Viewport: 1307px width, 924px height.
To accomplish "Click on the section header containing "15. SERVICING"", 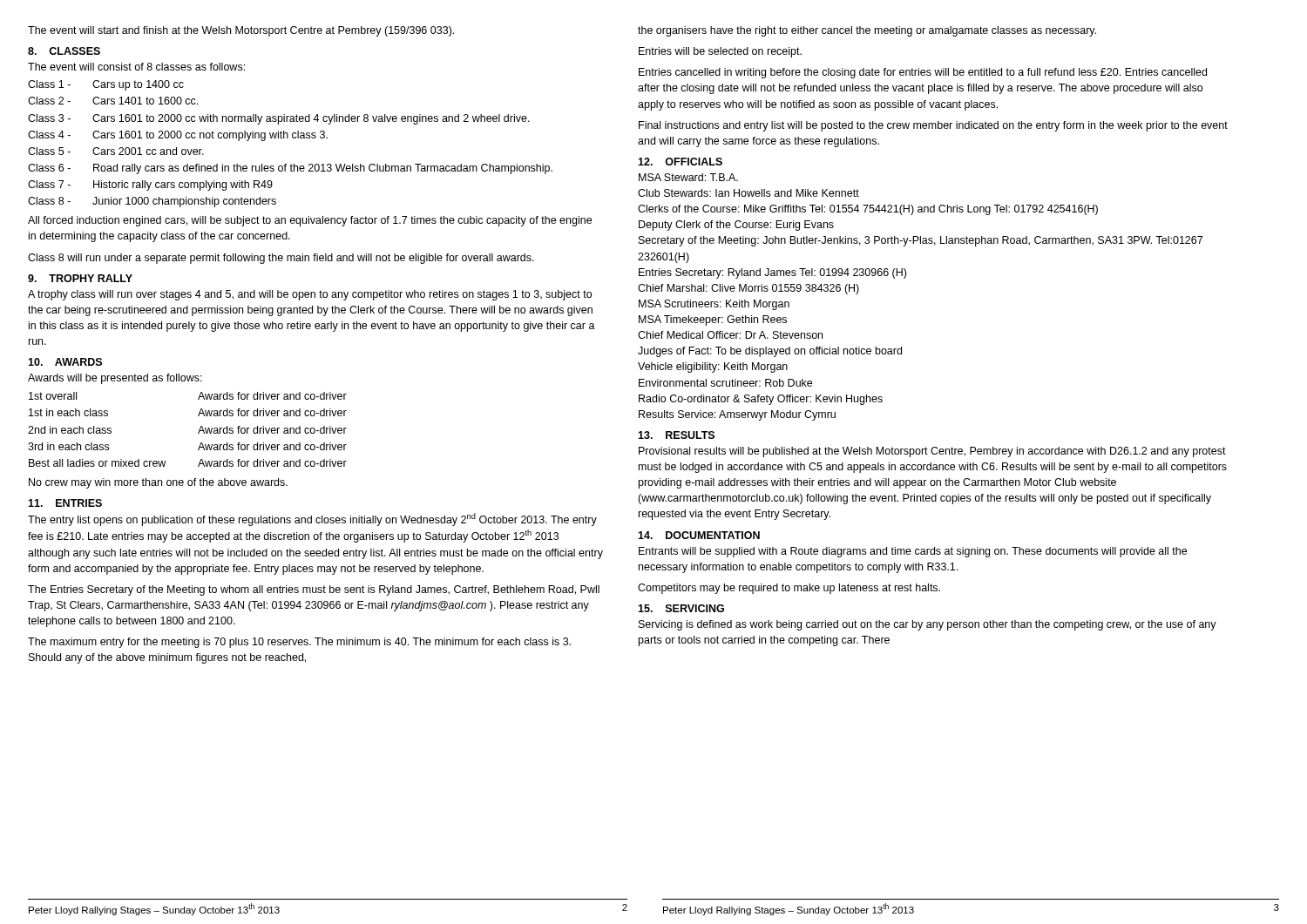I will click(x=681, y=609).
